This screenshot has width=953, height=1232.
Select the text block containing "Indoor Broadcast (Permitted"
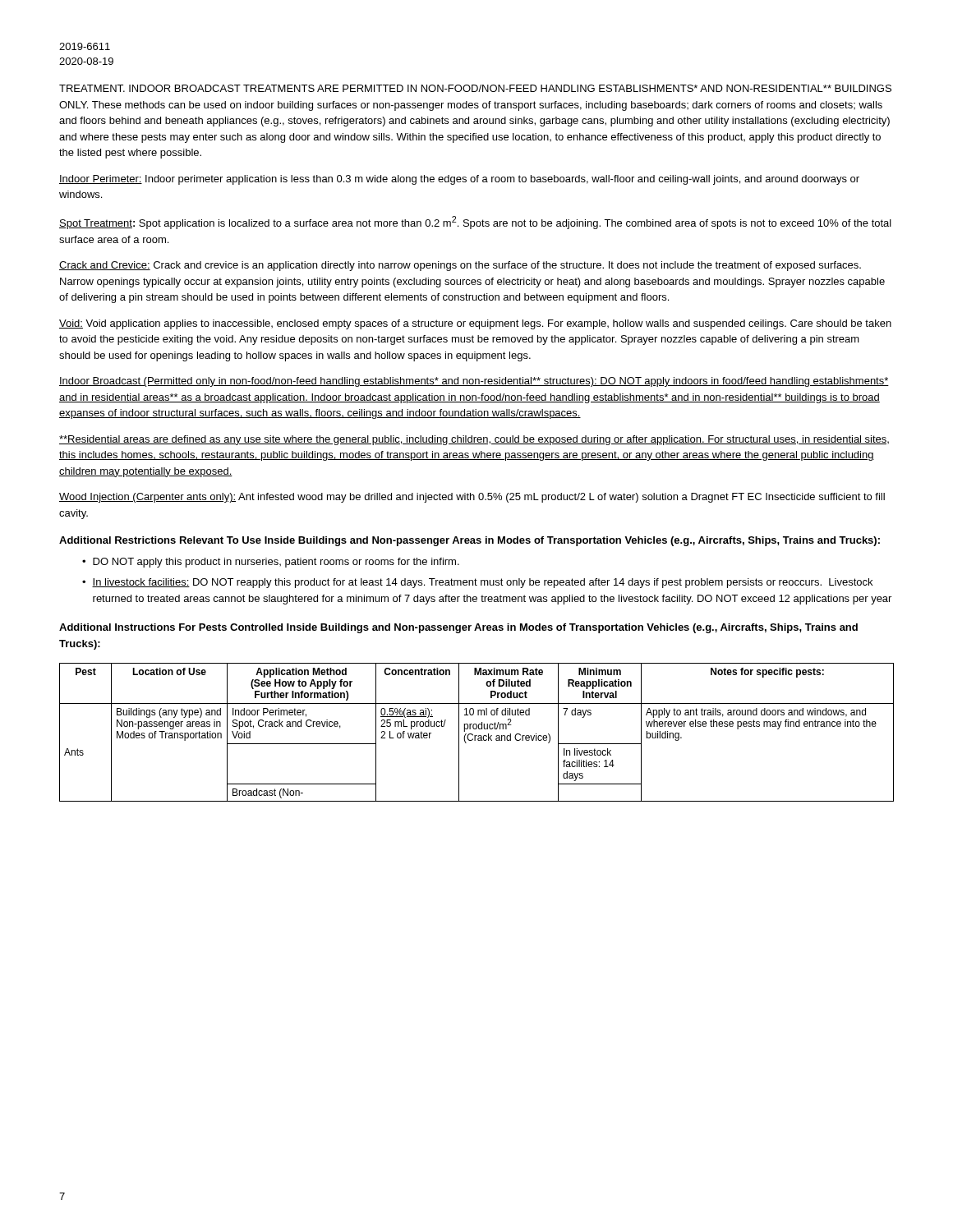pyautogui.click(x=474, y=397)
